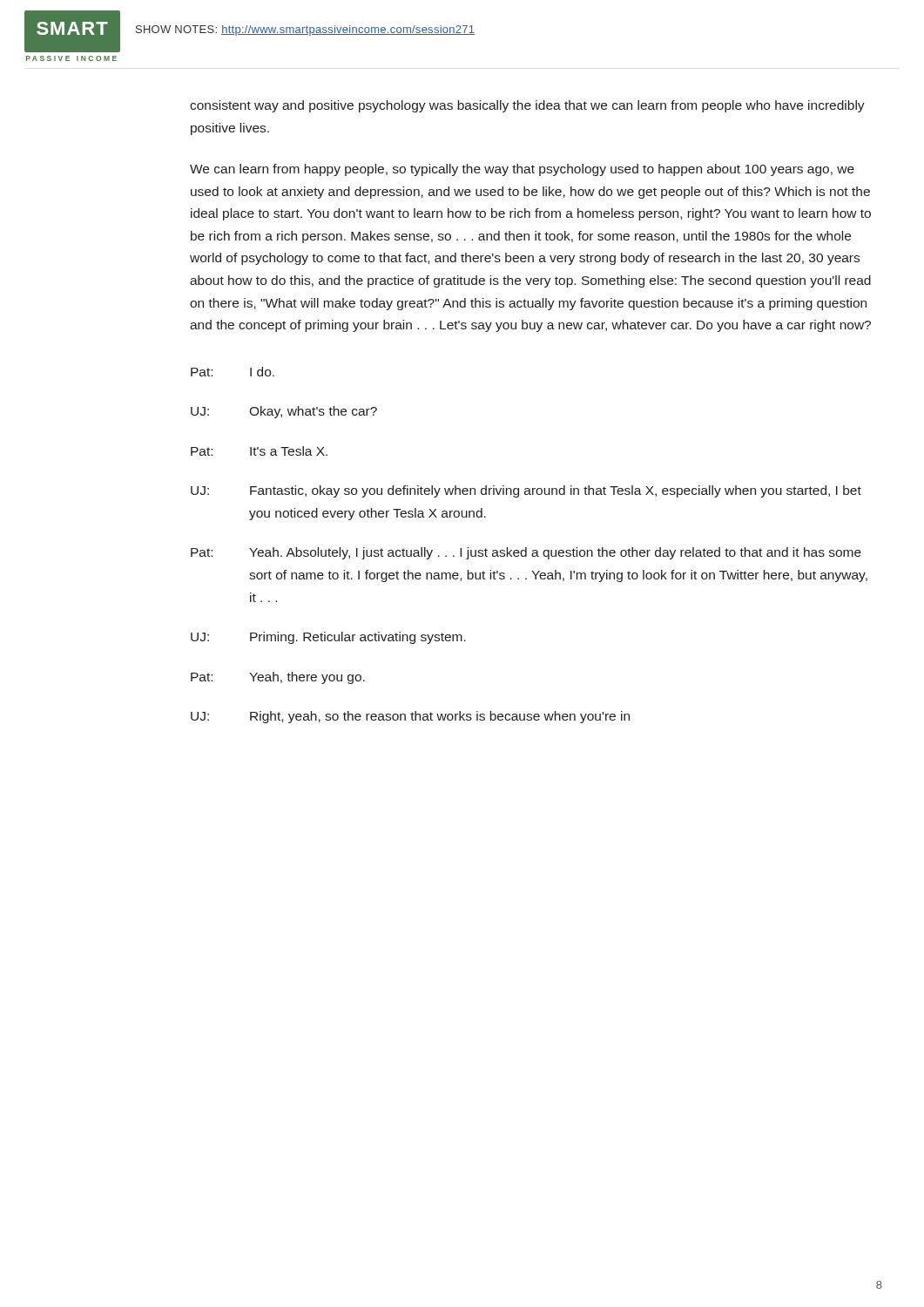The height and width of the screenshot is (1307, 924).
Task: Select the text block that reads "Right, yeah, so the reason that works is"
Action: tap(440, 716)
